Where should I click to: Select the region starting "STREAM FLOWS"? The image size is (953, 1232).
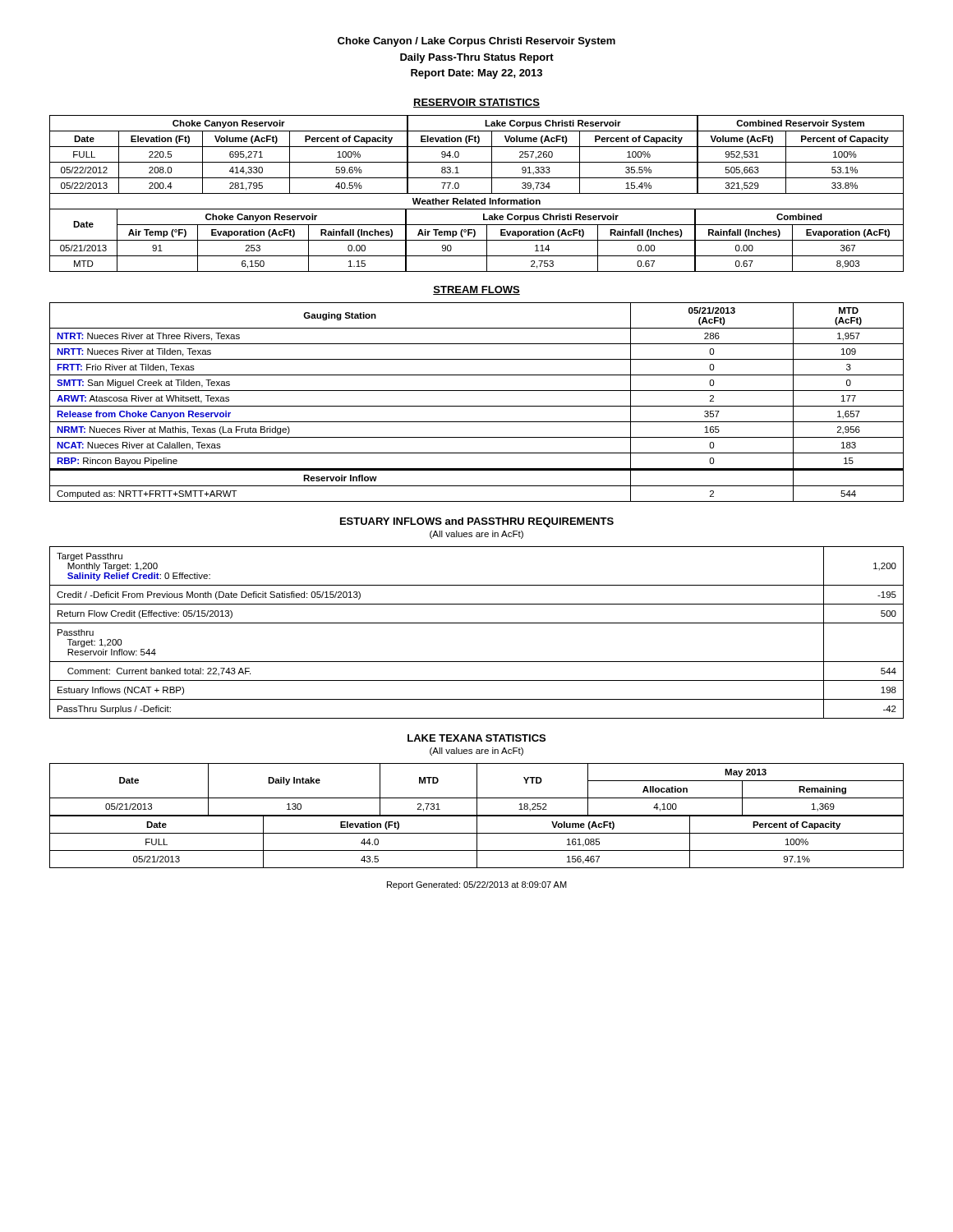[x=476, y=289]
